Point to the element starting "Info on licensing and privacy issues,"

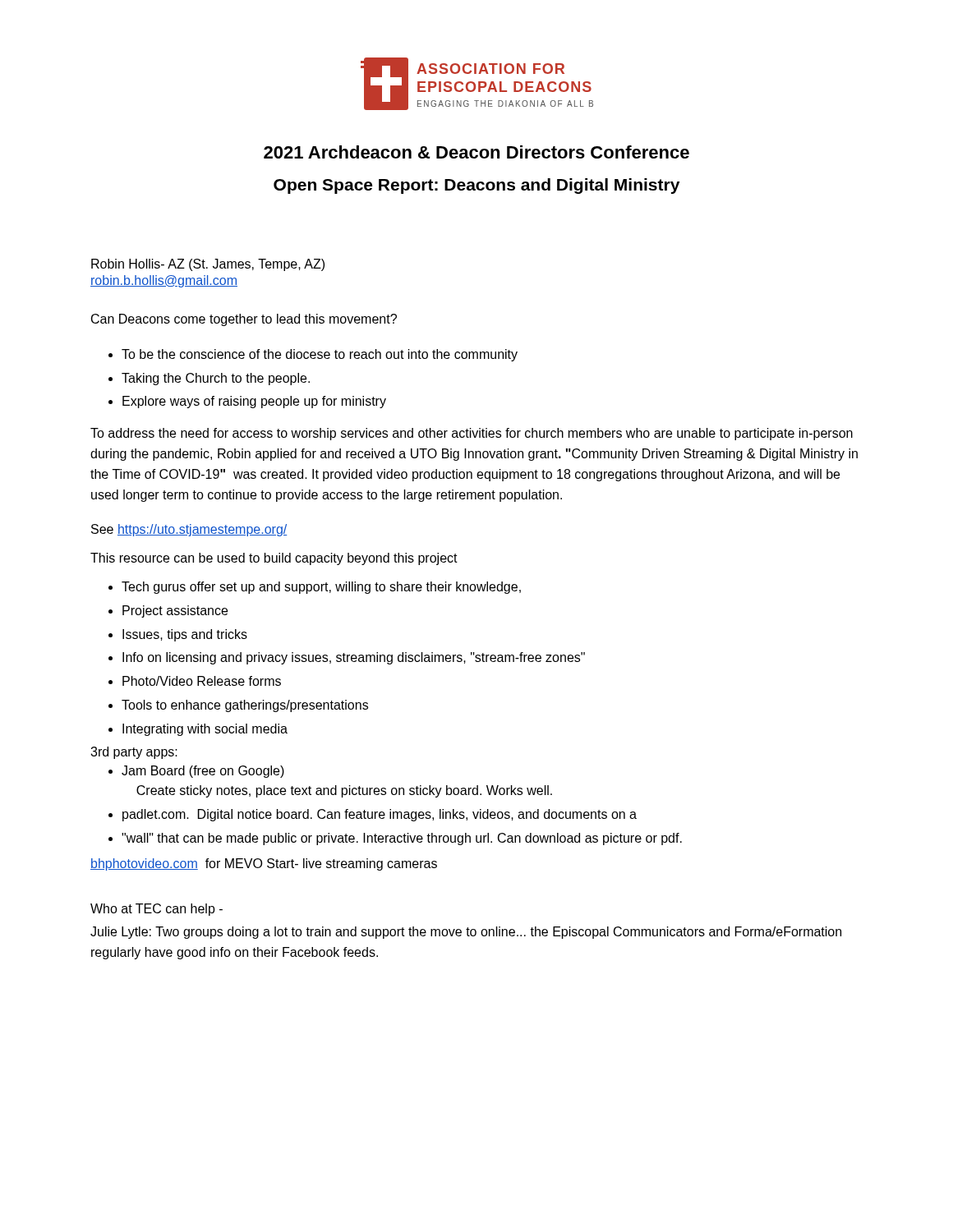click(x=353, y=658)
